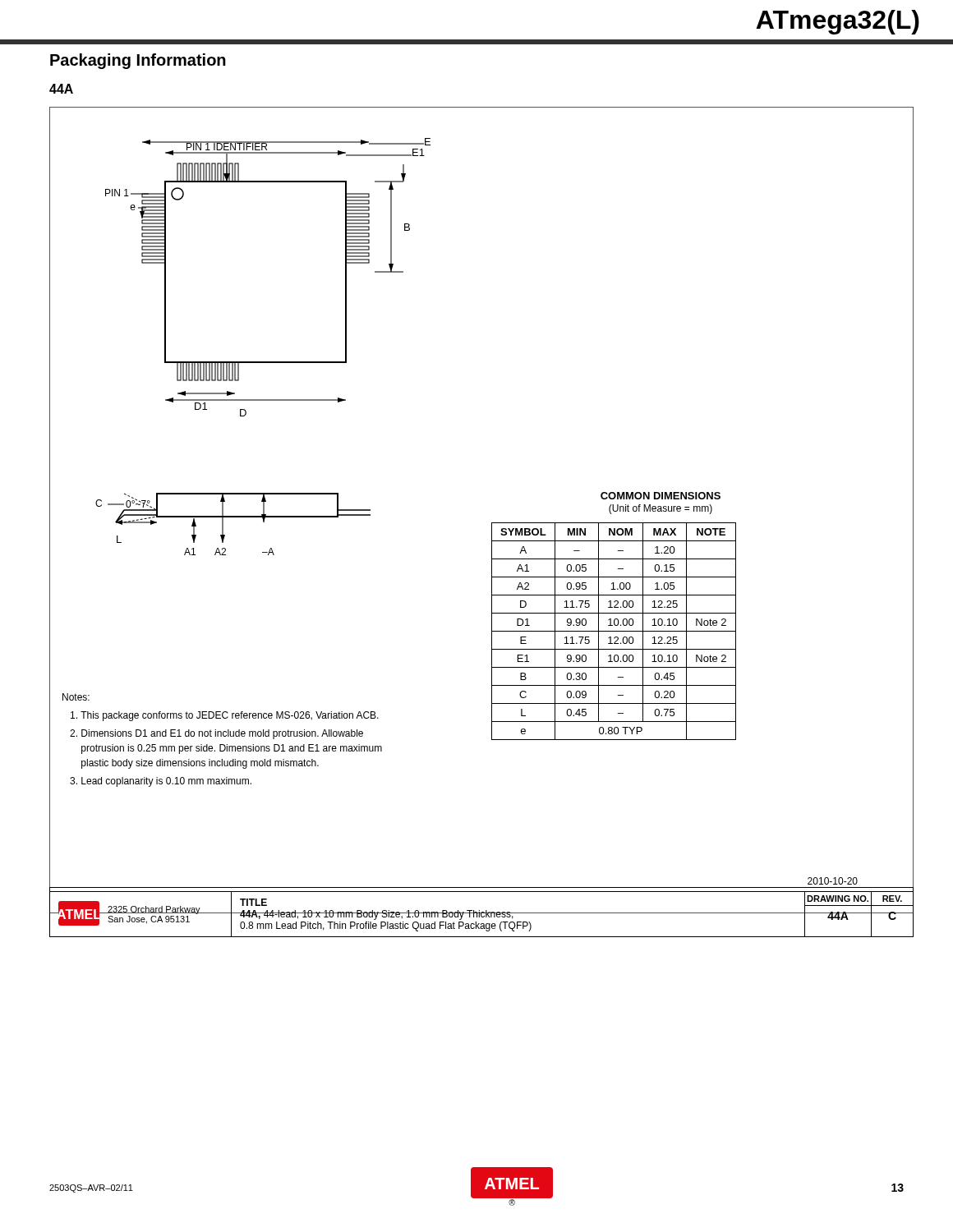Locate the table with the text "0.80 TYP"
The width and height of the screenshot is (953, 1232).
coord(614,631)
